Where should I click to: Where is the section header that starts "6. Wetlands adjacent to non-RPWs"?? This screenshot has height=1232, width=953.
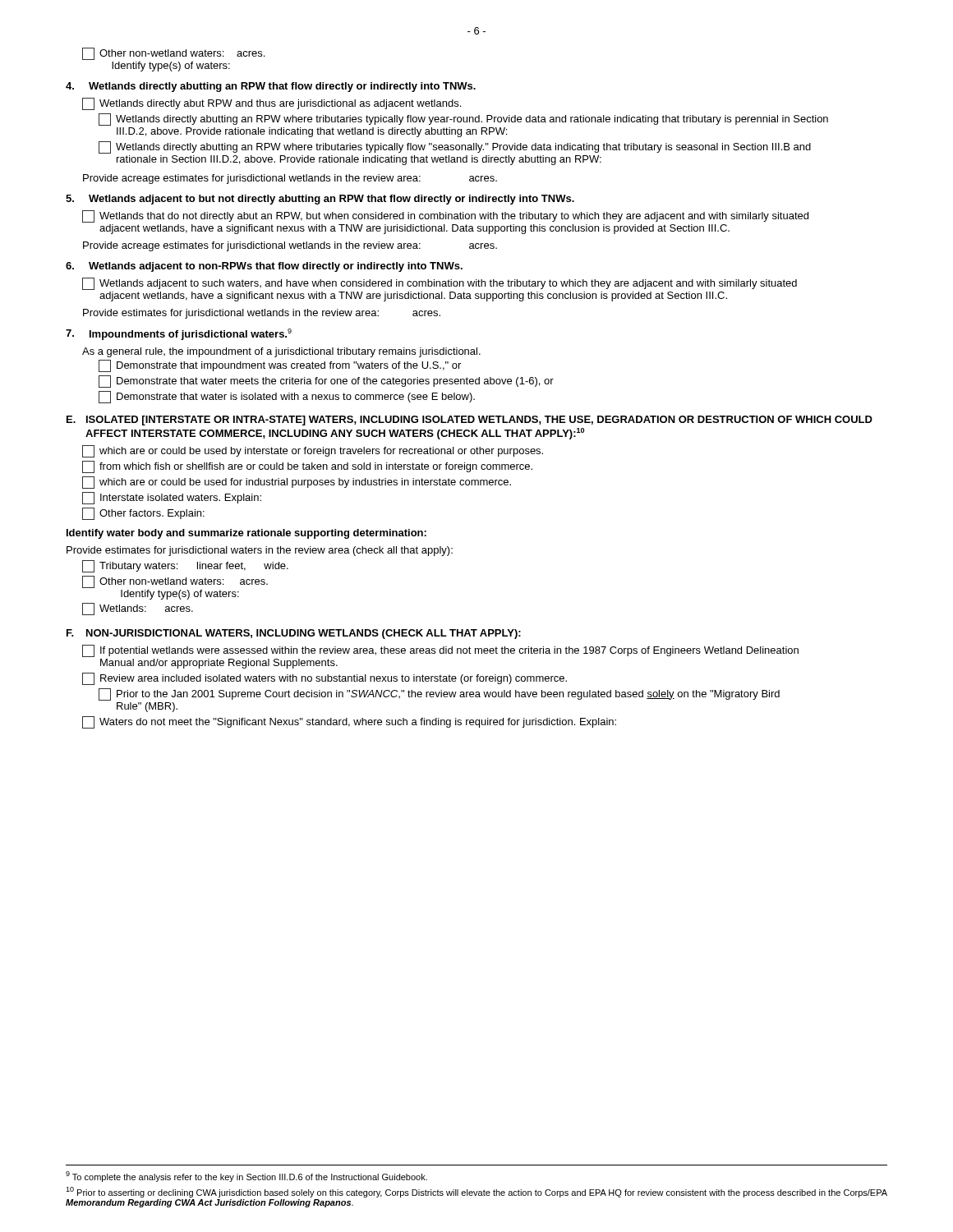[264, 267]
